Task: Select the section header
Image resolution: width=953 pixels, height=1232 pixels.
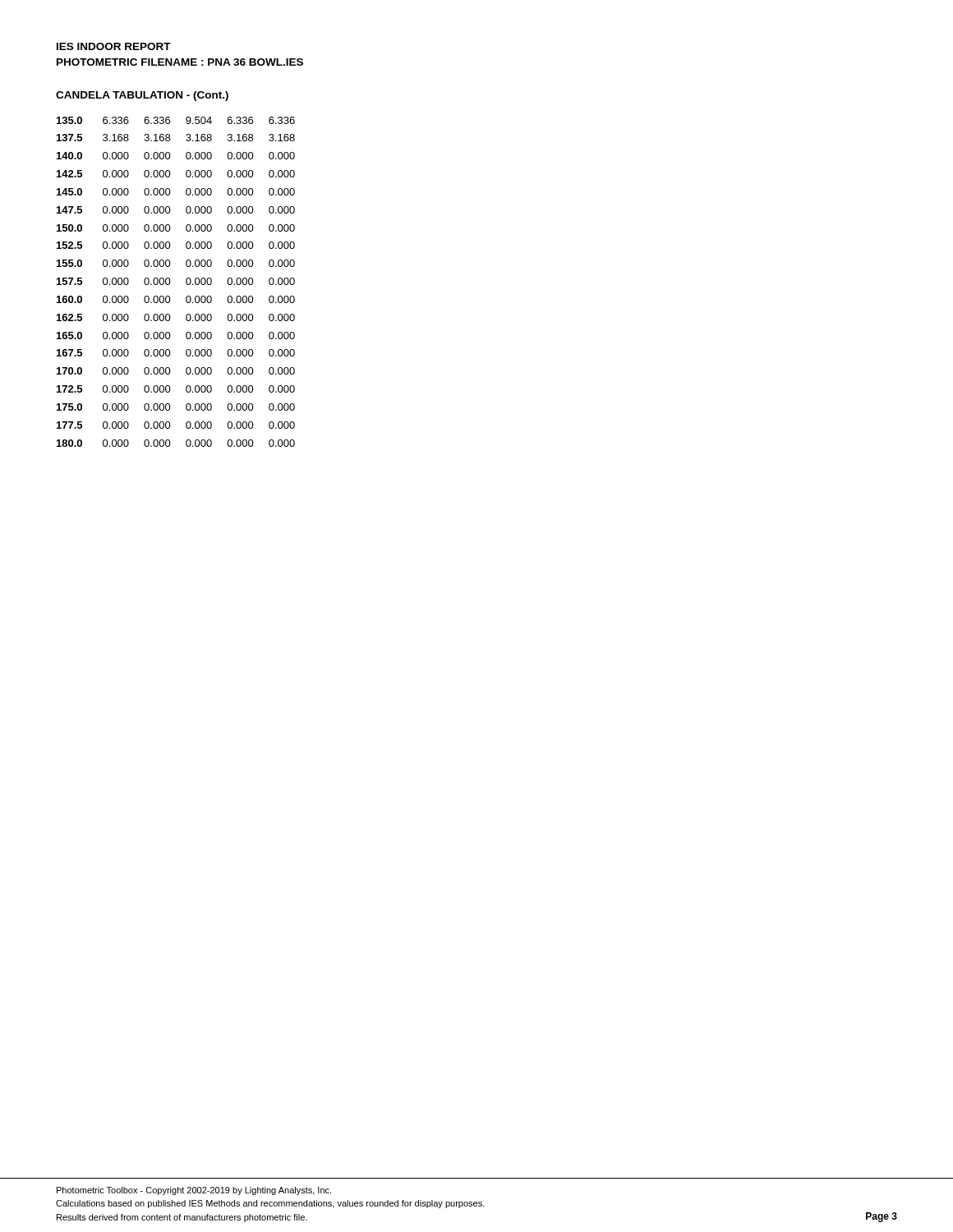Action: [142, 95]
